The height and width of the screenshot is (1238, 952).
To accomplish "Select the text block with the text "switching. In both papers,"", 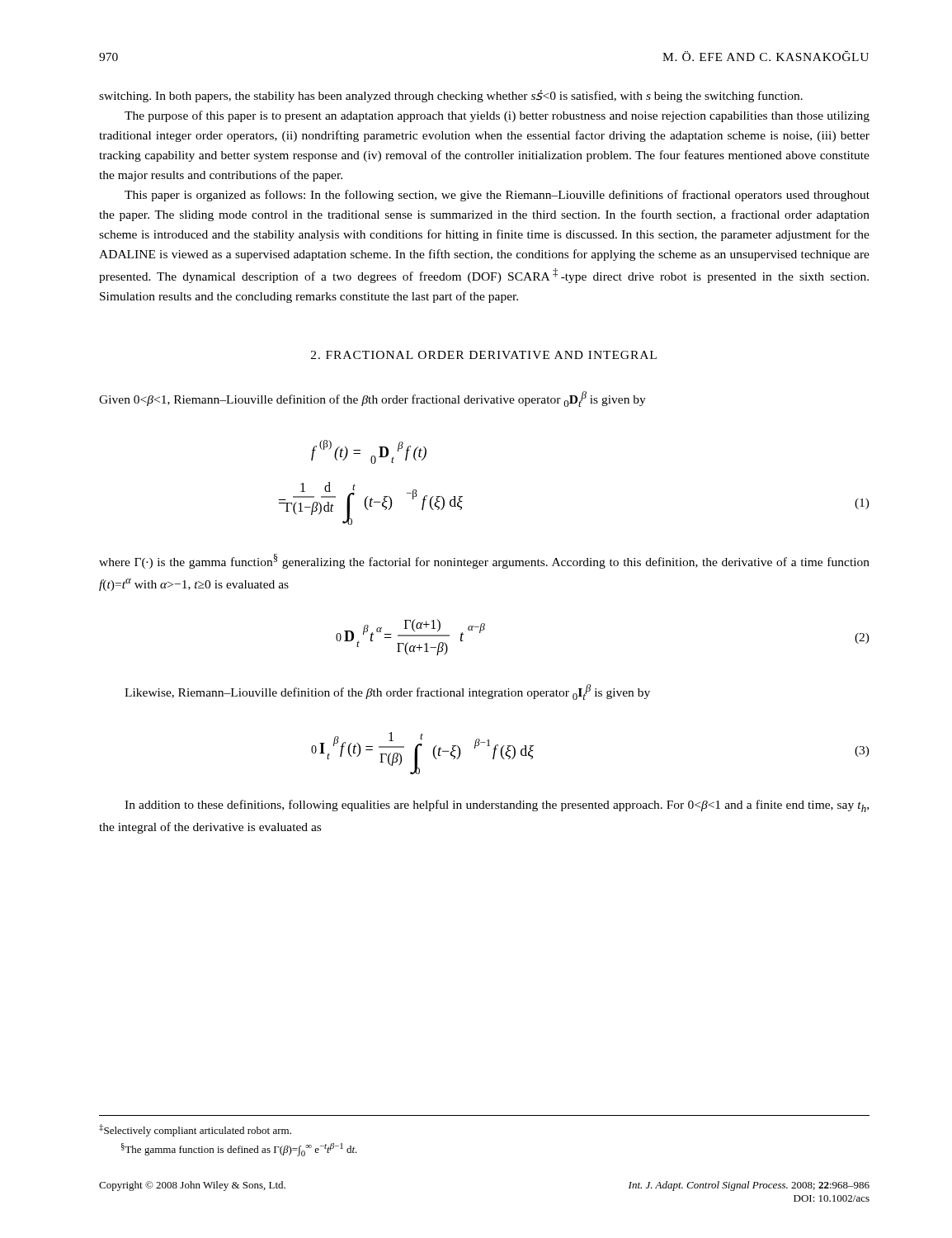I will pyautogui.click(x=484, y=96).
